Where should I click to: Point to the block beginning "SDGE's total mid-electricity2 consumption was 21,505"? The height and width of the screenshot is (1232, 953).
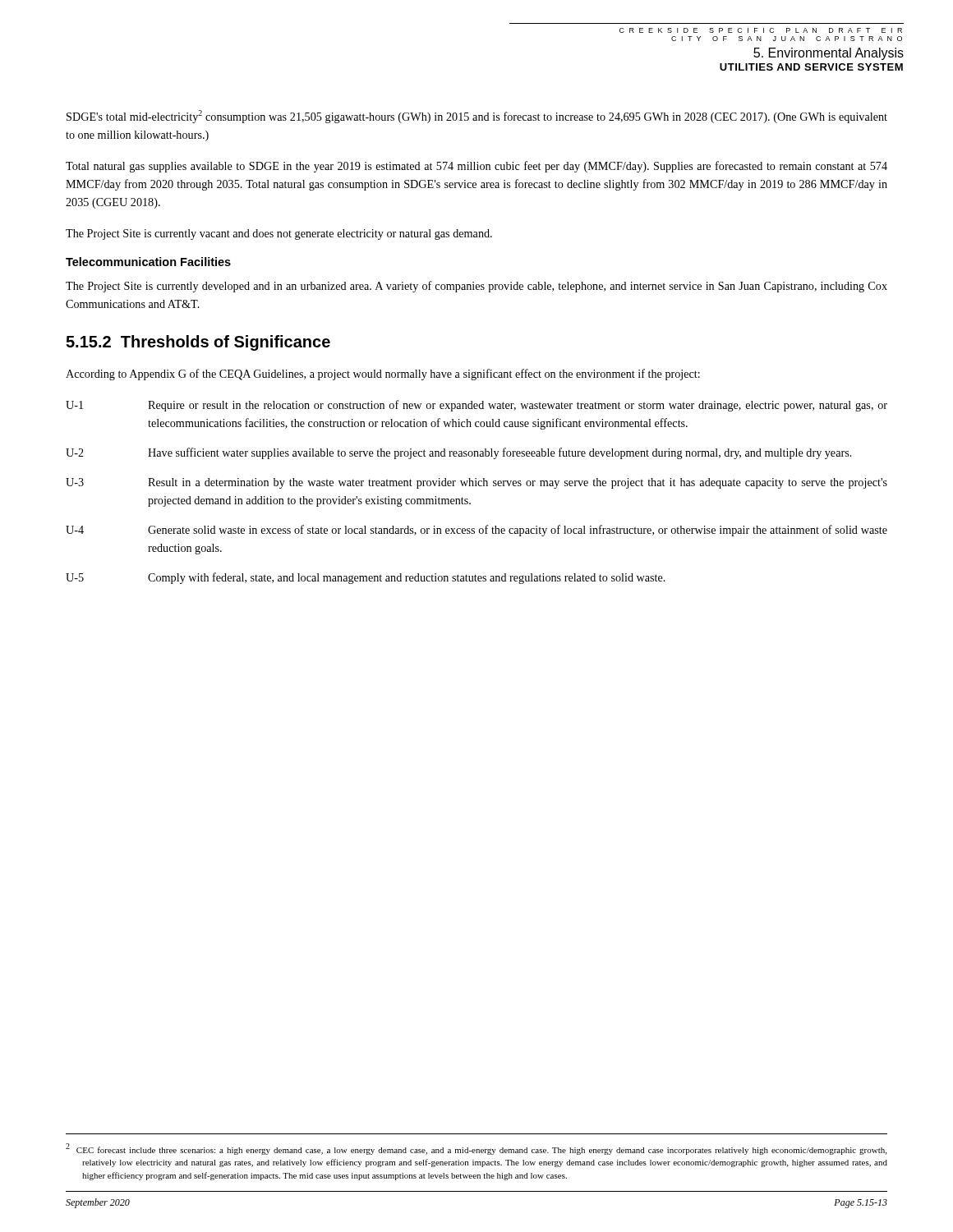coord(476,125)
